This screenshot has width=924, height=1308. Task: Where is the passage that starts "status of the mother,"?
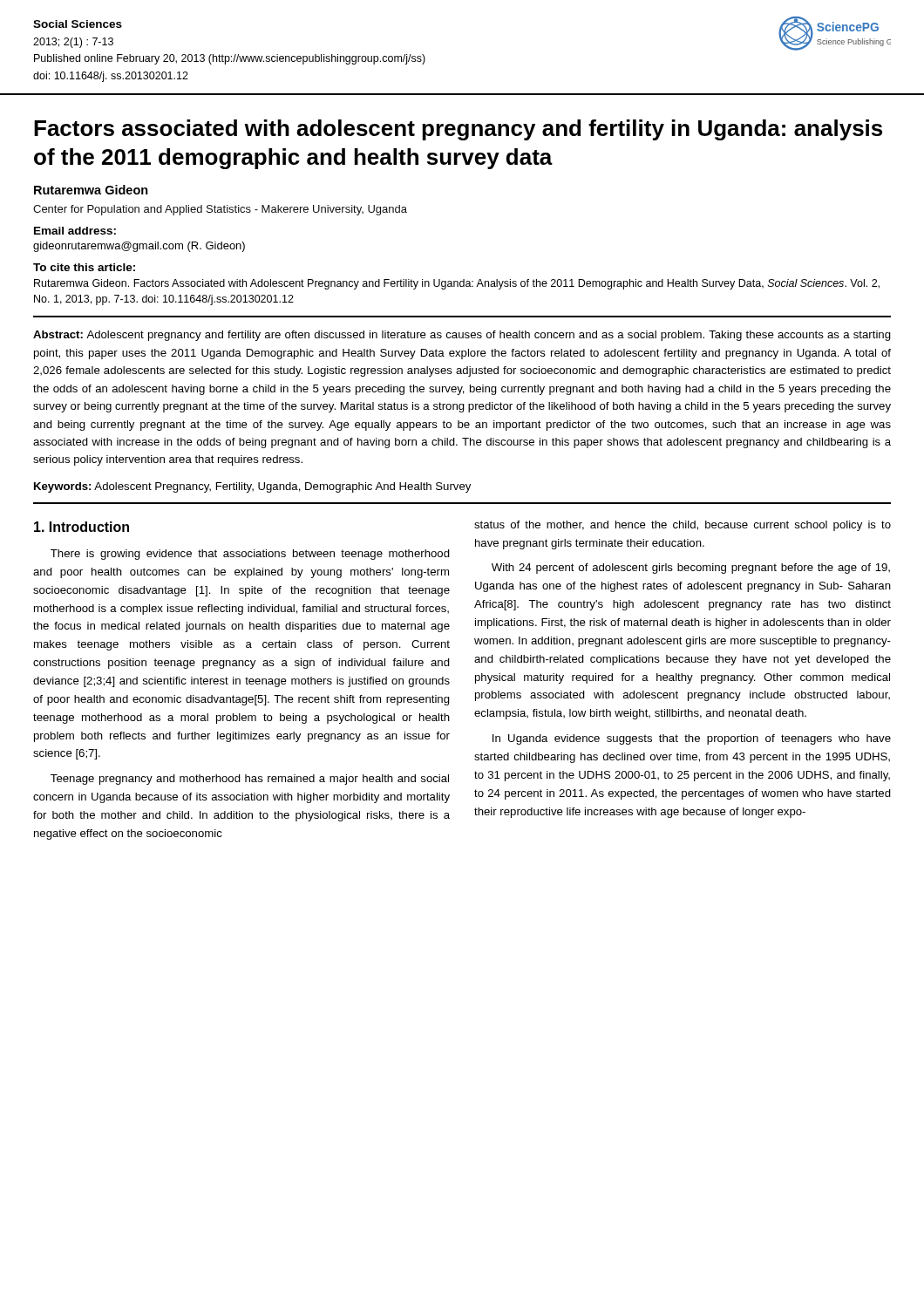pos(683,668)
